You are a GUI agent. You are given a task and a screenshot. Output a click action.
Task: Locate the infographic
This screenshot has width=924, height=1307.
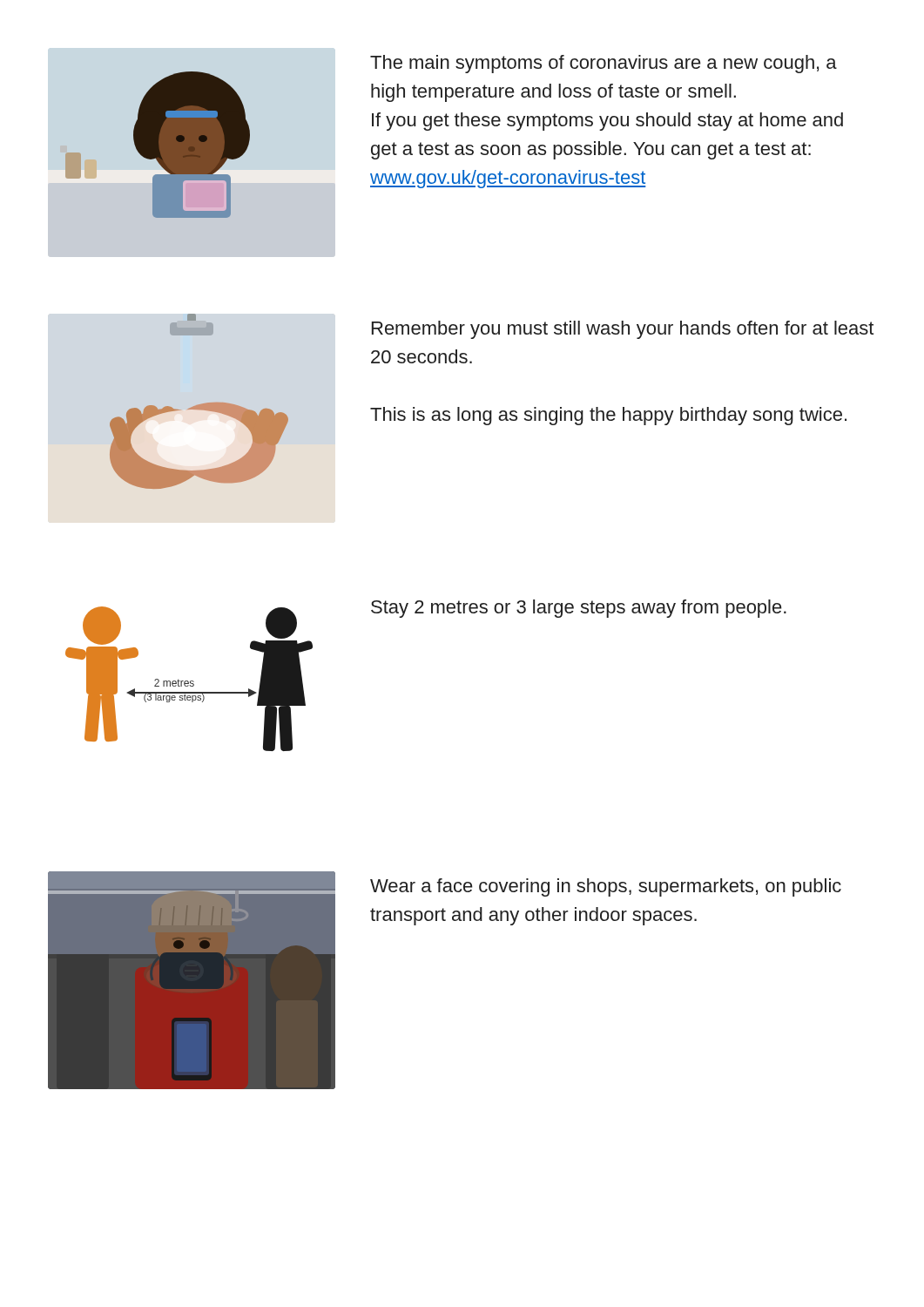coord(192,688)
